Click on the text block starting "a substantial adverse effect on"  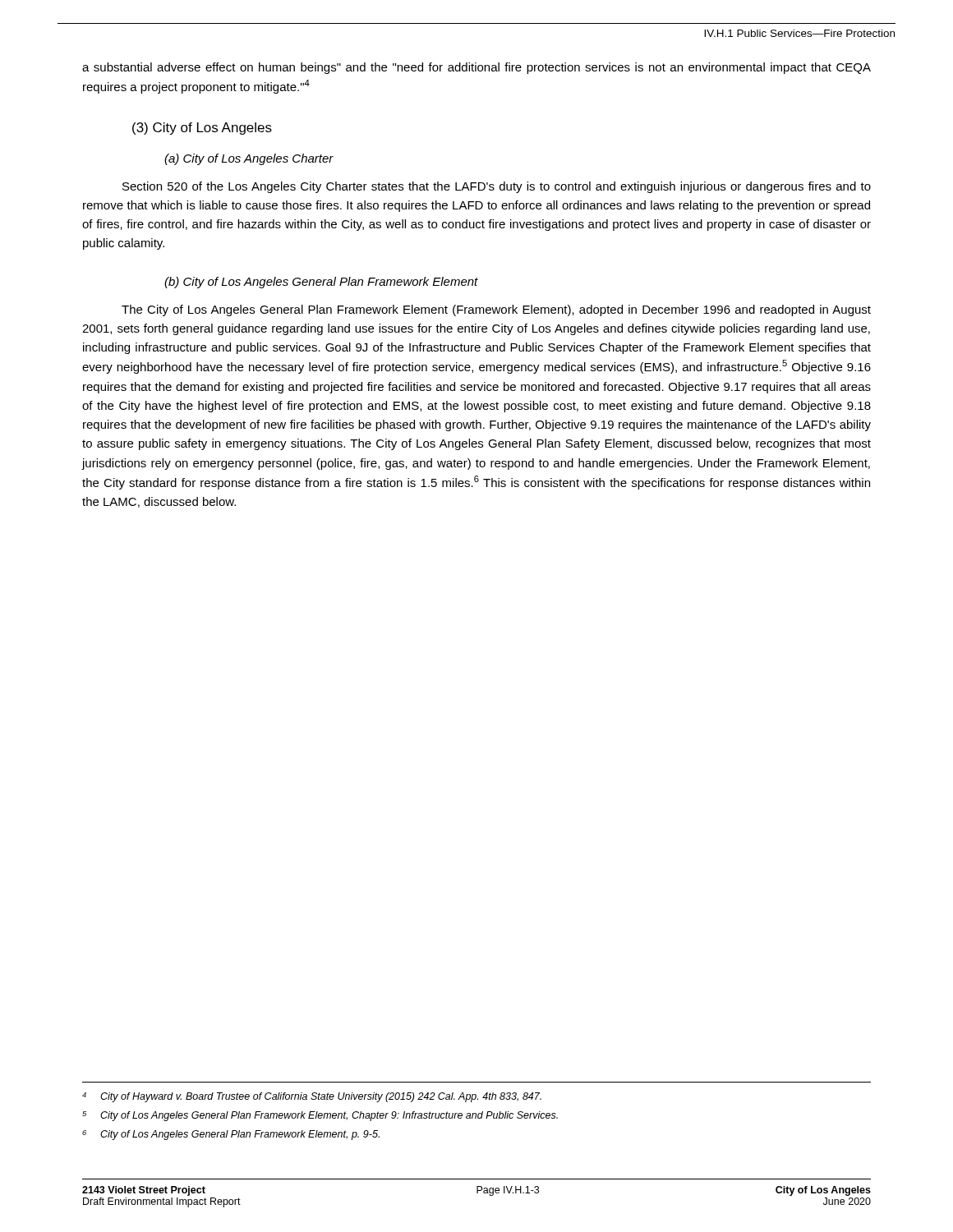(x=476, y=77)
